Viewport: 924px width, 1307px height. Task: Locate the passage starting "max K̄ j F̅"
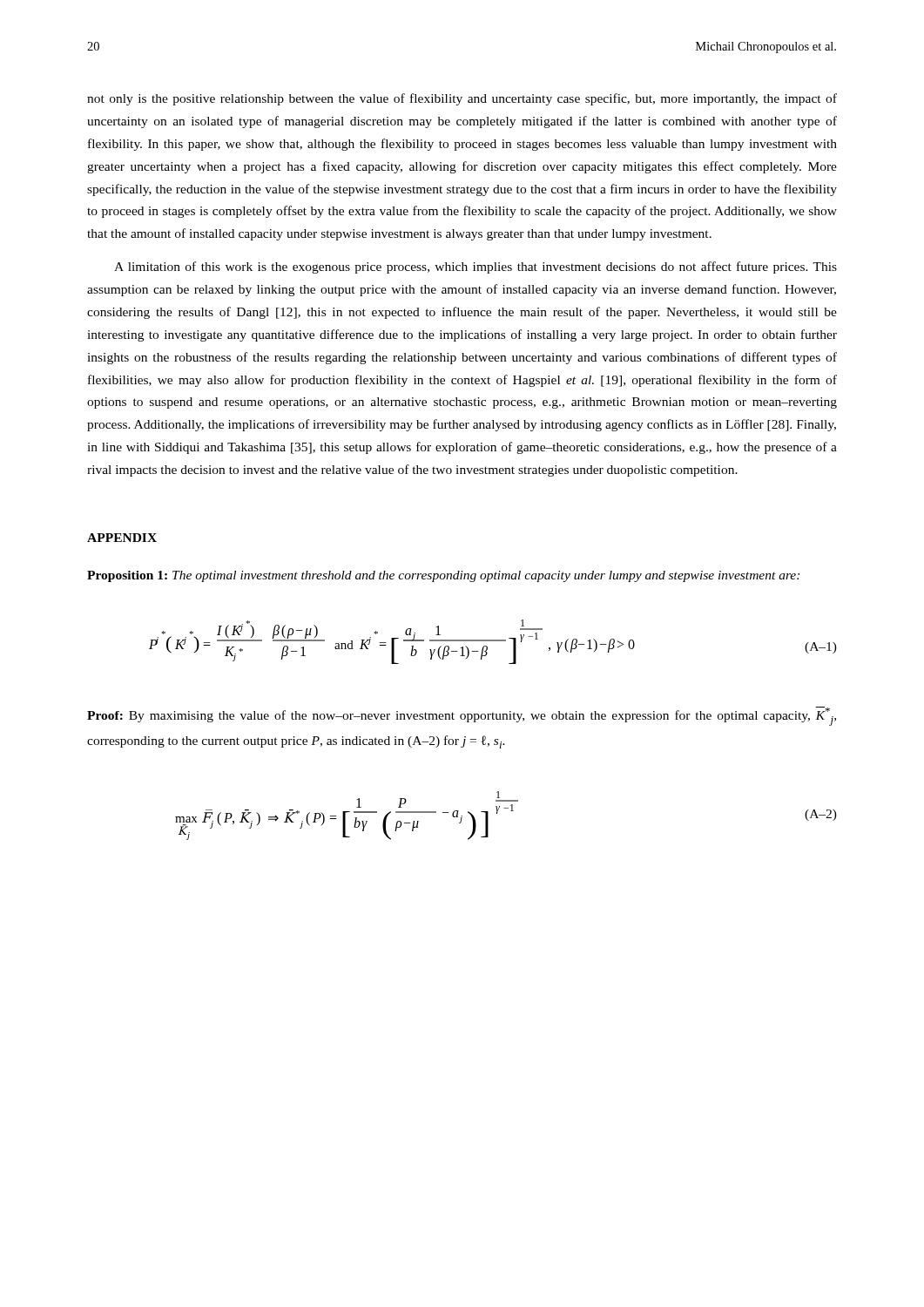pos(462,814)
